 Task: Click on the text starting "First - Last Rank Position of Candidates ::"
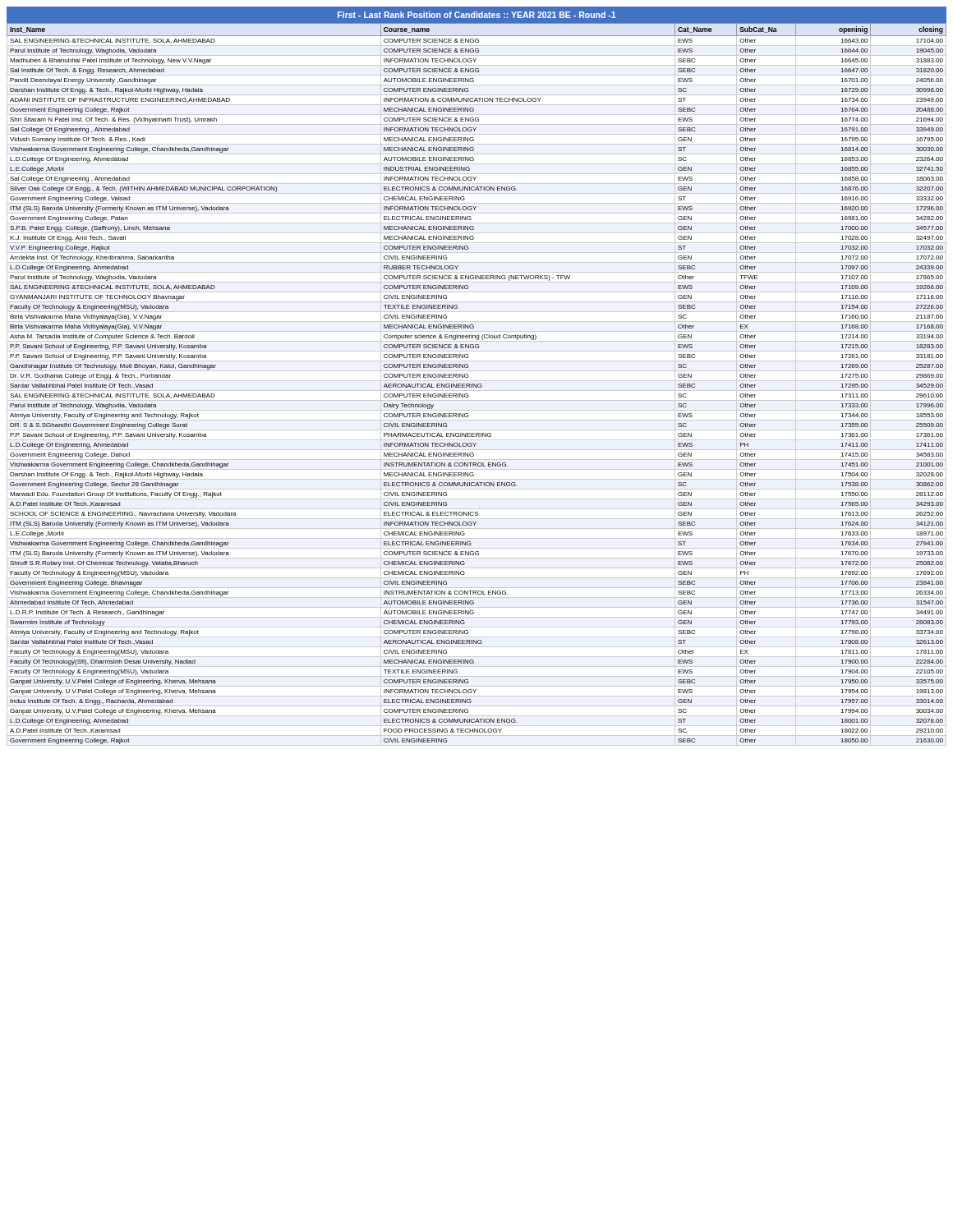coord(476,15)
